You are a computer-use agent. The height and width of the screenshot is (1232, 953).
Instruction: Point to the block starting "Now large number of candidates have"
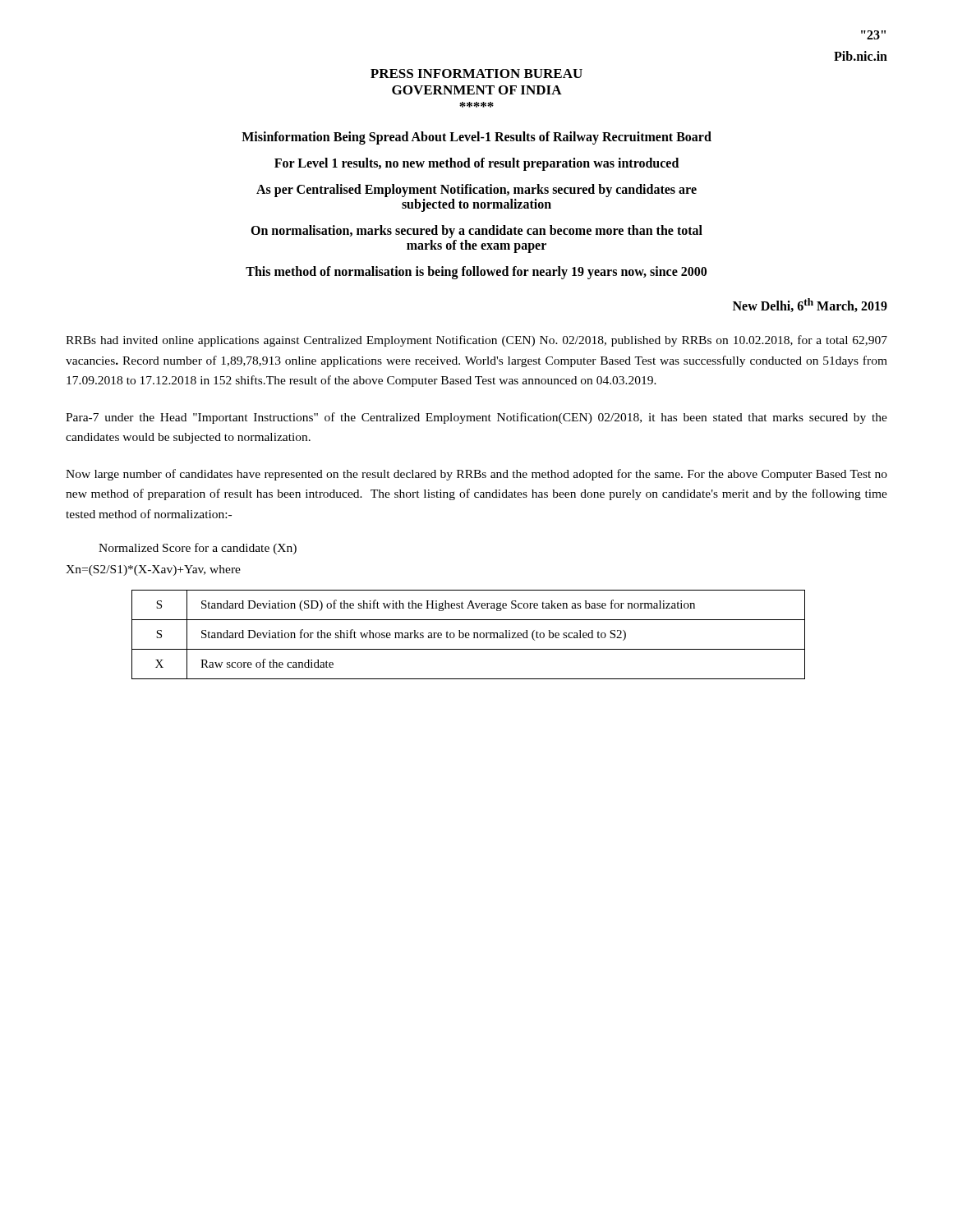tap(476, 493)
